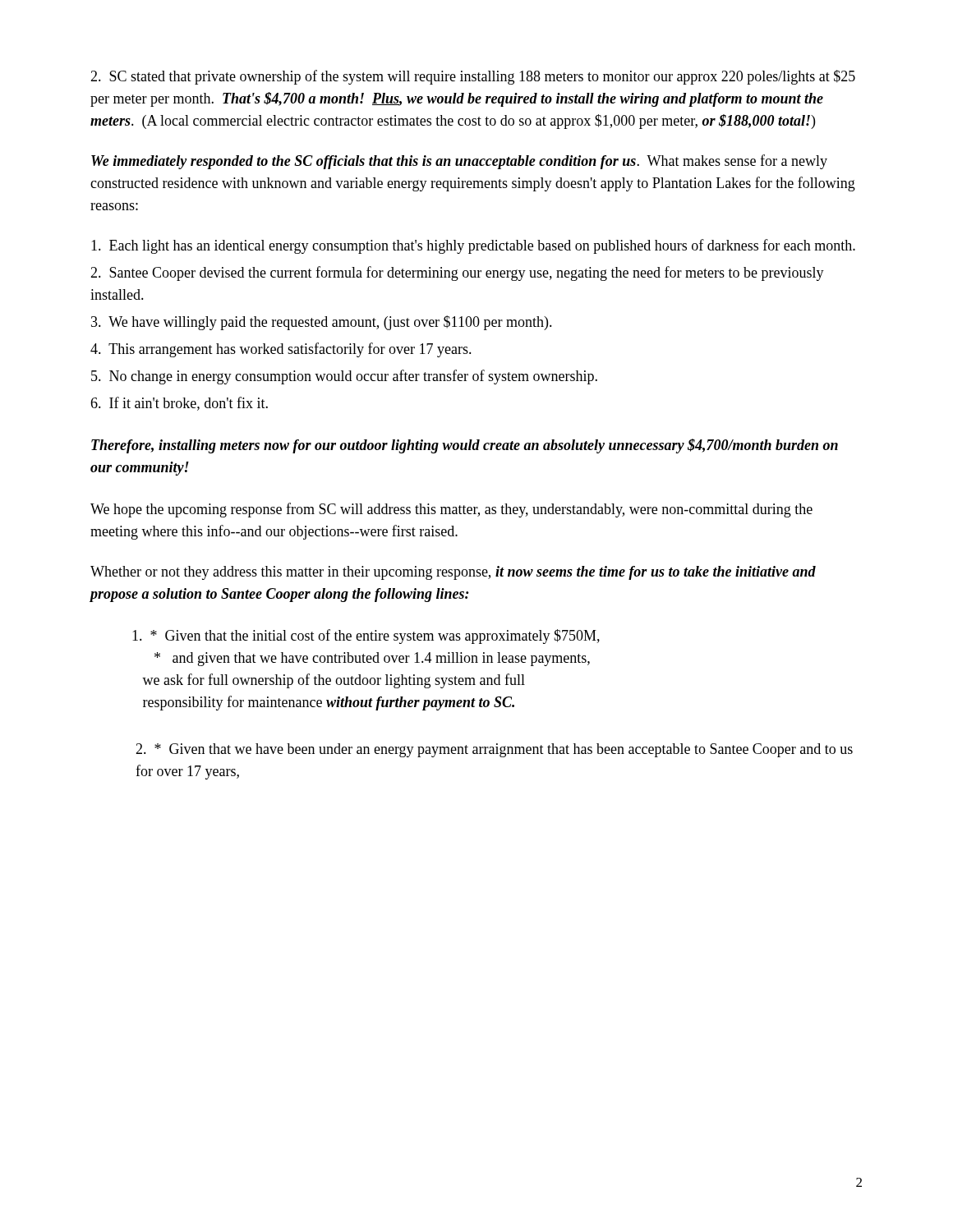Where is the passage that starts "3. We have"?

pyautogui.click(x=321, y=322)
